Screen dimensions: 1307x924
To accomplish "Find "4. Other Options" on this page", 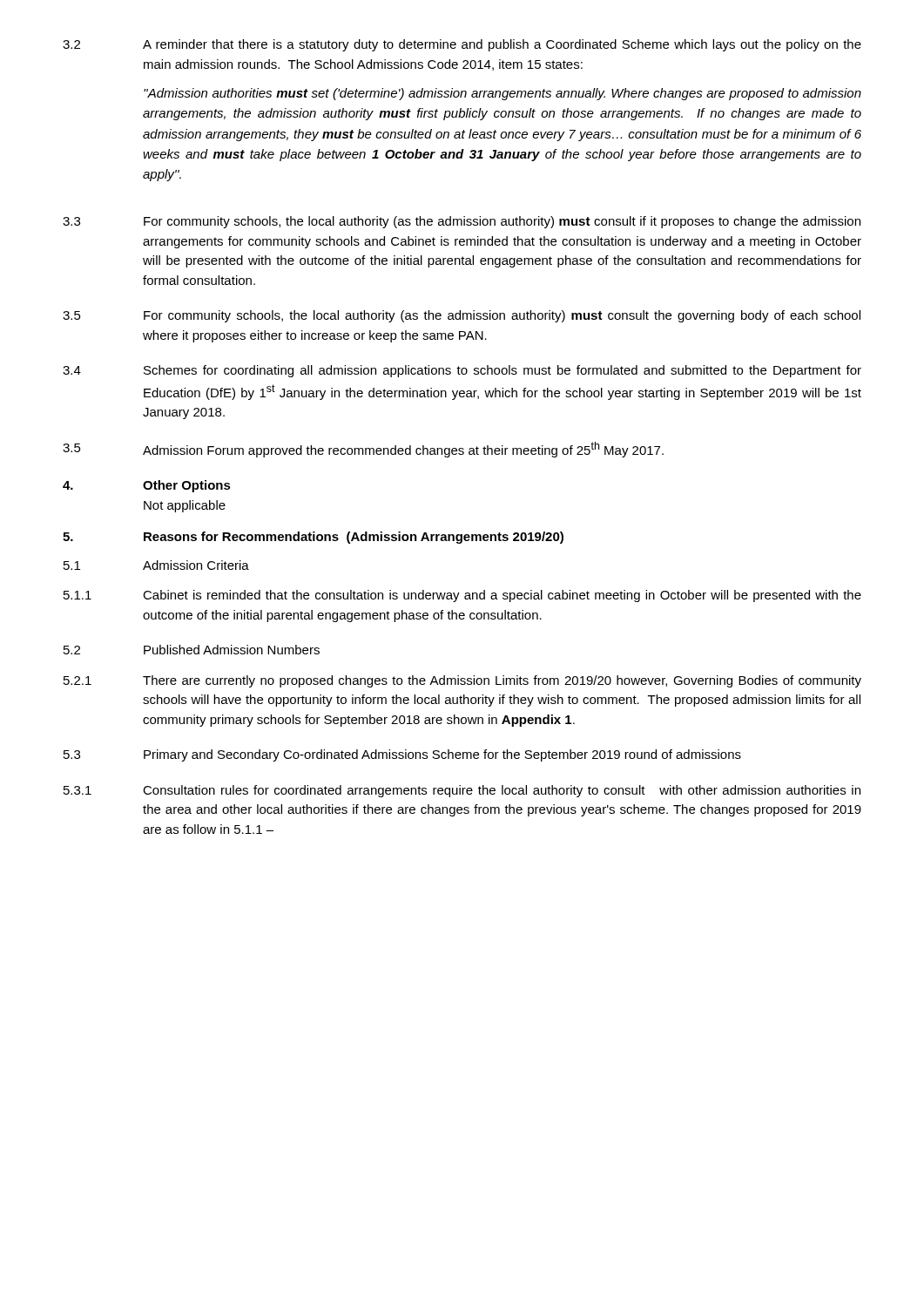I will (x=147, y=486).
